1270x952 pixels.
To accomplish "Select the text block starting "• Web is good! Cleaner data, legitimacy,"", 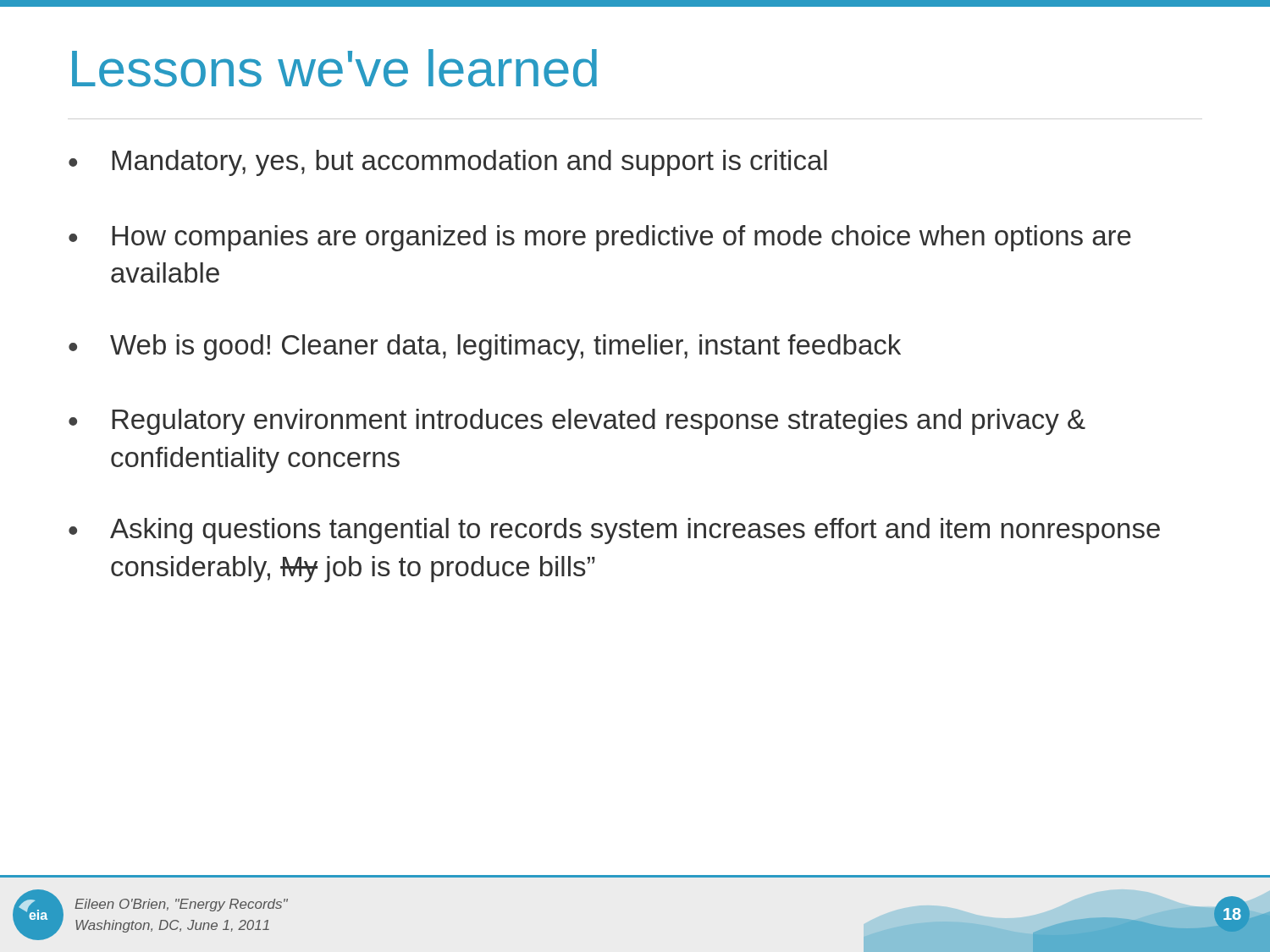I will click(x=484, y=347).
